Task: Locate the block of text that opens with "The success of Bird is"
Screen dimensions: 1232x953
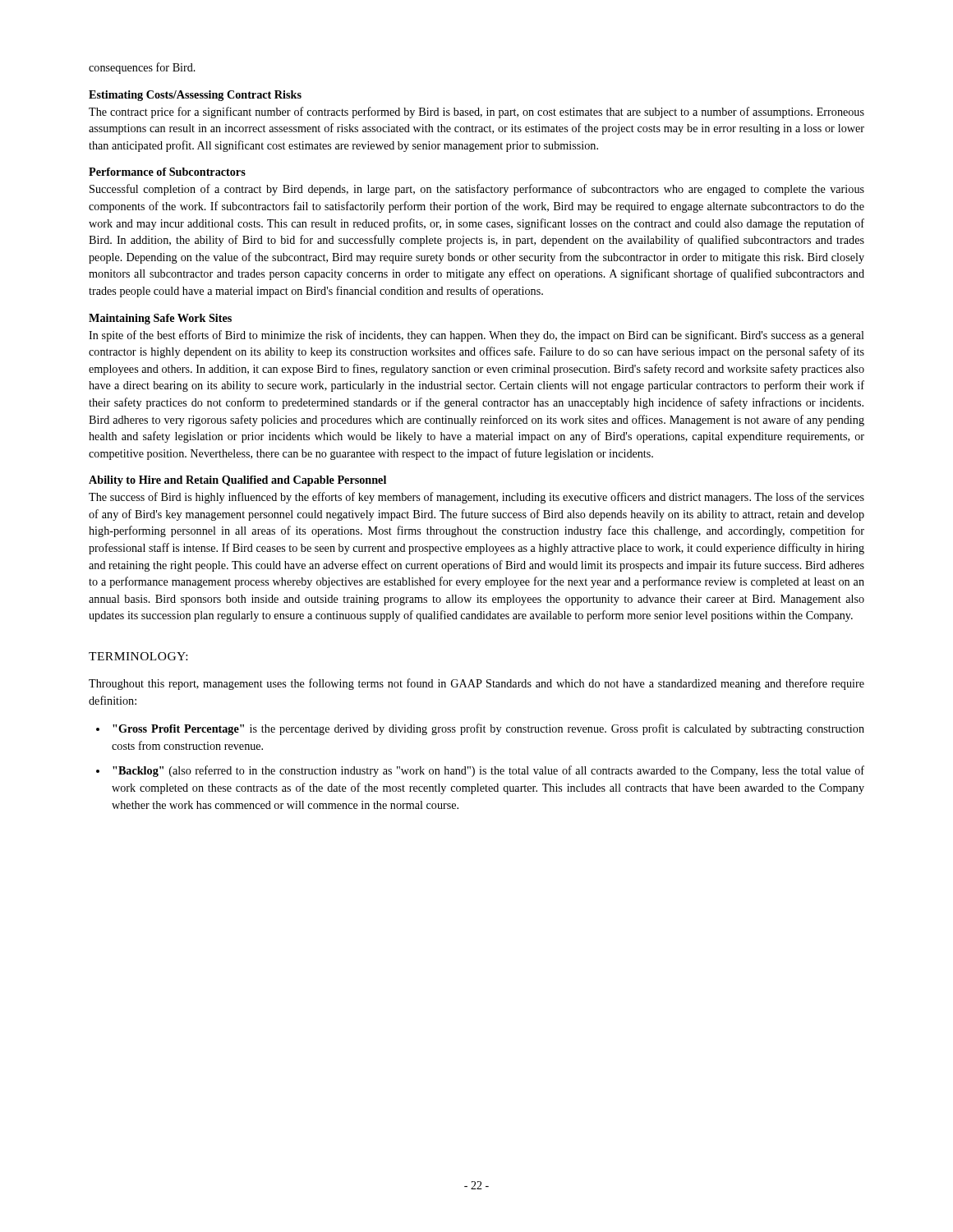Action: (x=476, y=557)
